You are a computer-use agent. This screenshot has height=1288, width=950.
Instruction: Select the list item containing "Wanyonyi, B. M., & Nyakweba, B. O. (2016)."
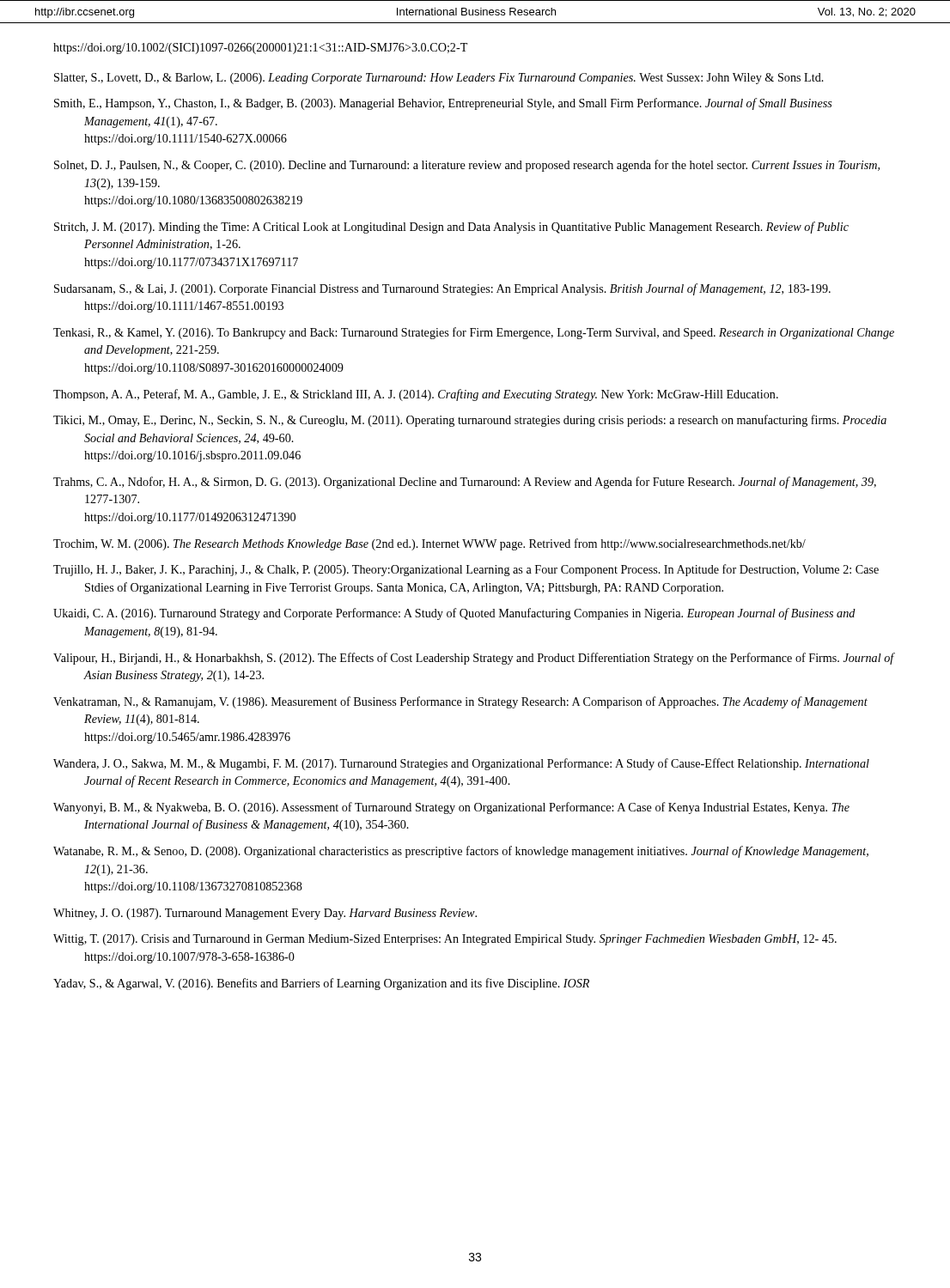(x=451, y=816)
